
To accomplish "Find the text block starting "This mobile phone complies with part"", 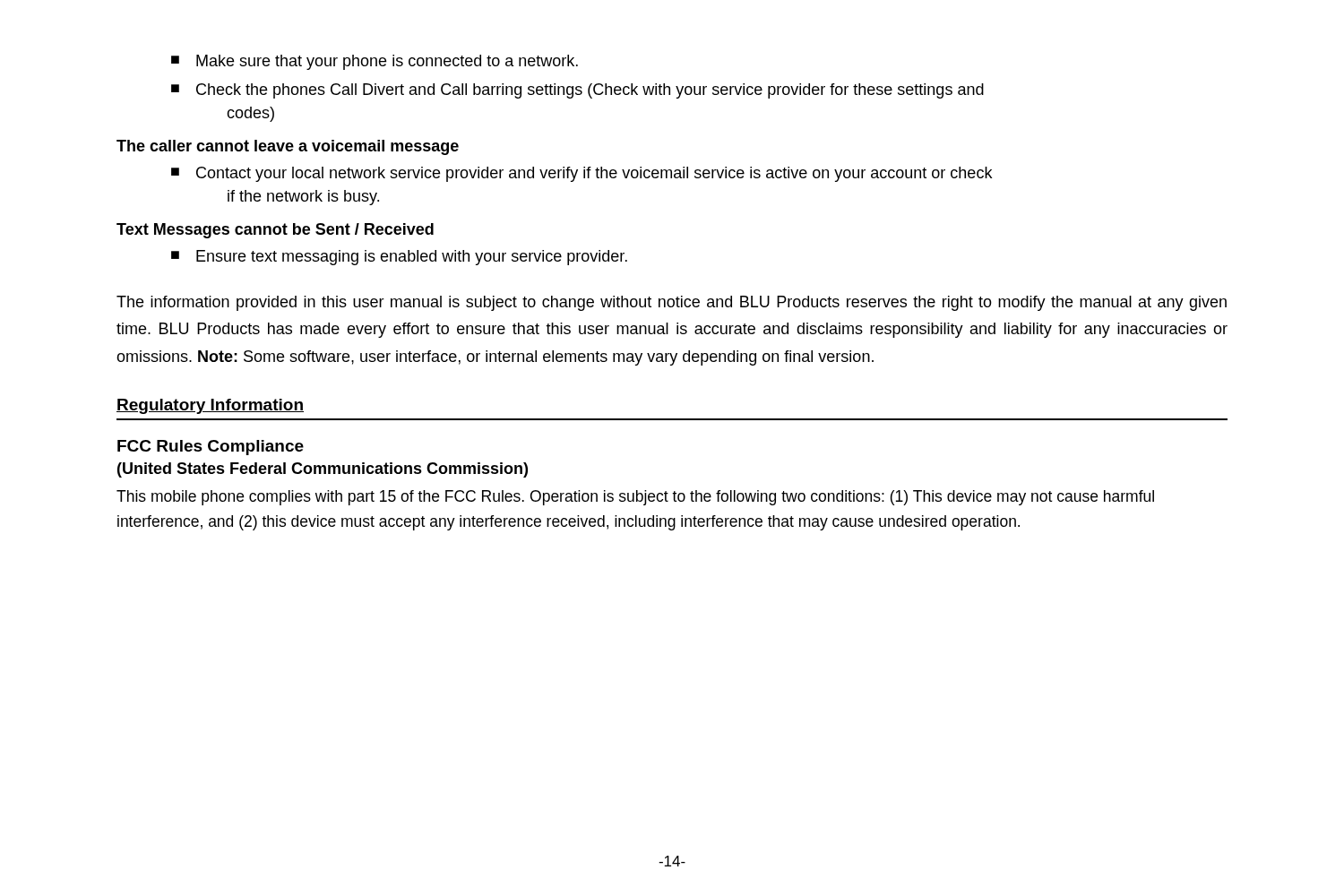I will [x=636, y=509].
